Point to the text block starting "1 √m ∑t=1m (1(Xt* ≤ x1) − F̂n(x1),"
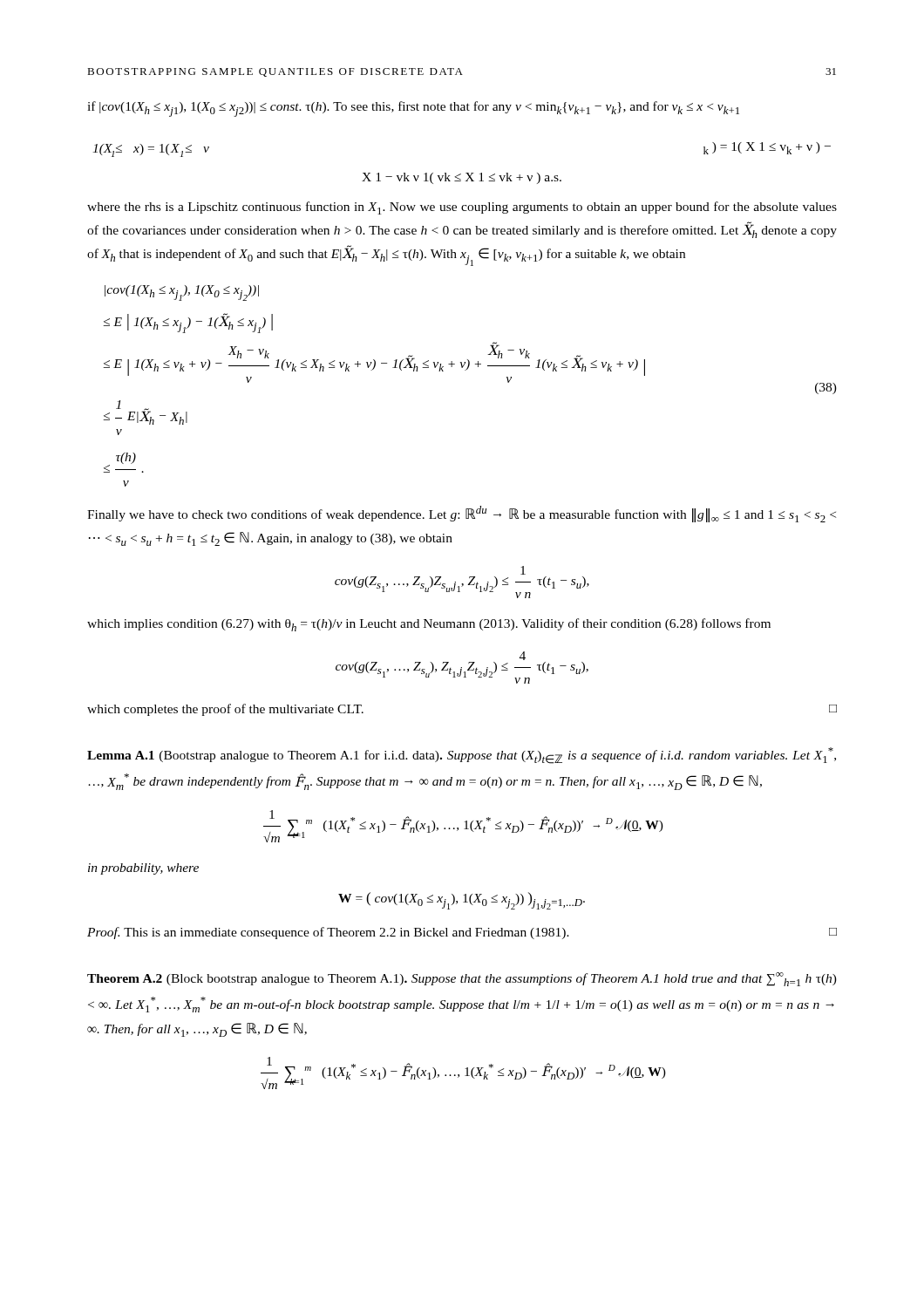The image size is (924, 1308). (462, 826)
